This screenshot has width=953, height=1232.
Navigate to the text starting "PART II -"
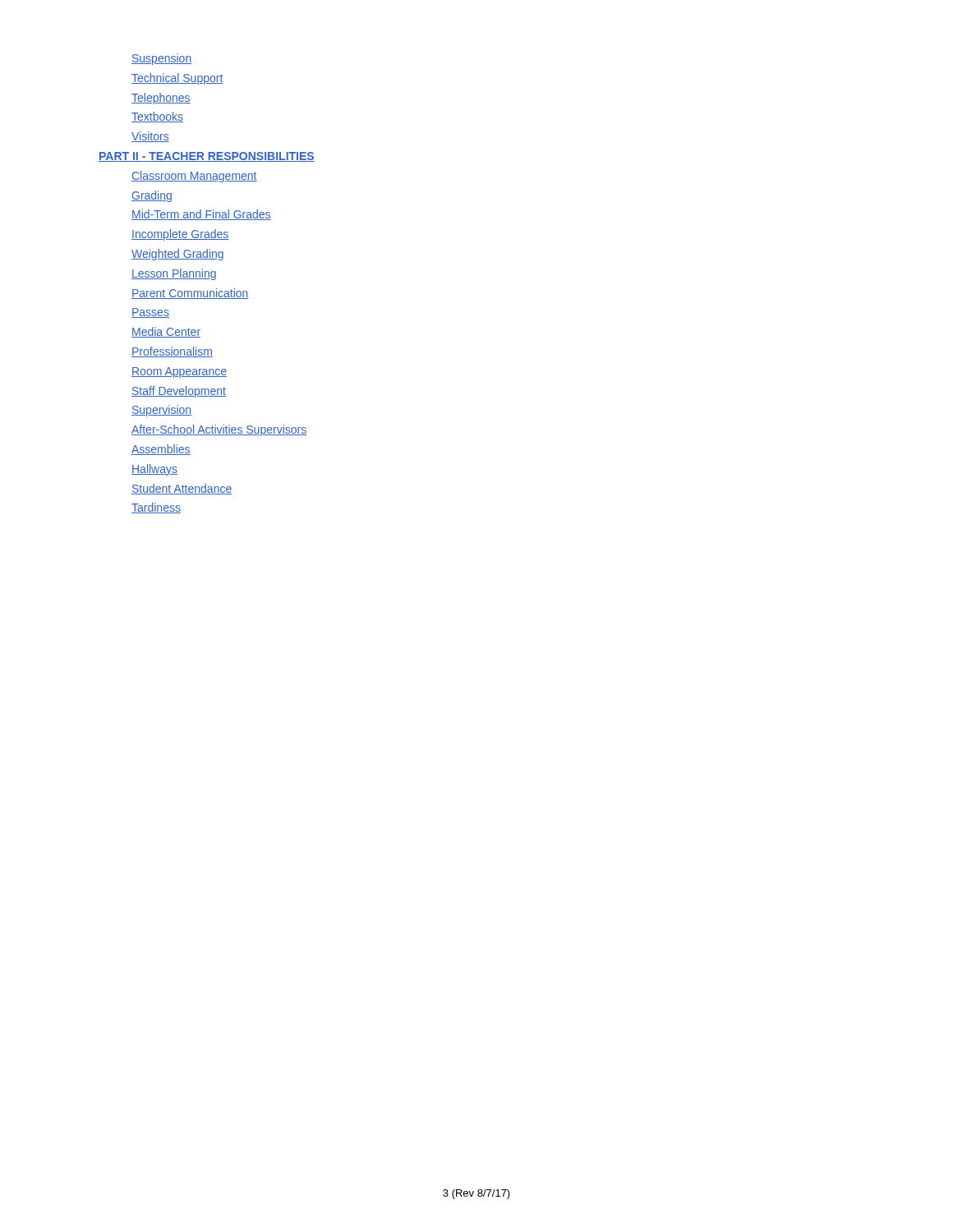point(206,157)
